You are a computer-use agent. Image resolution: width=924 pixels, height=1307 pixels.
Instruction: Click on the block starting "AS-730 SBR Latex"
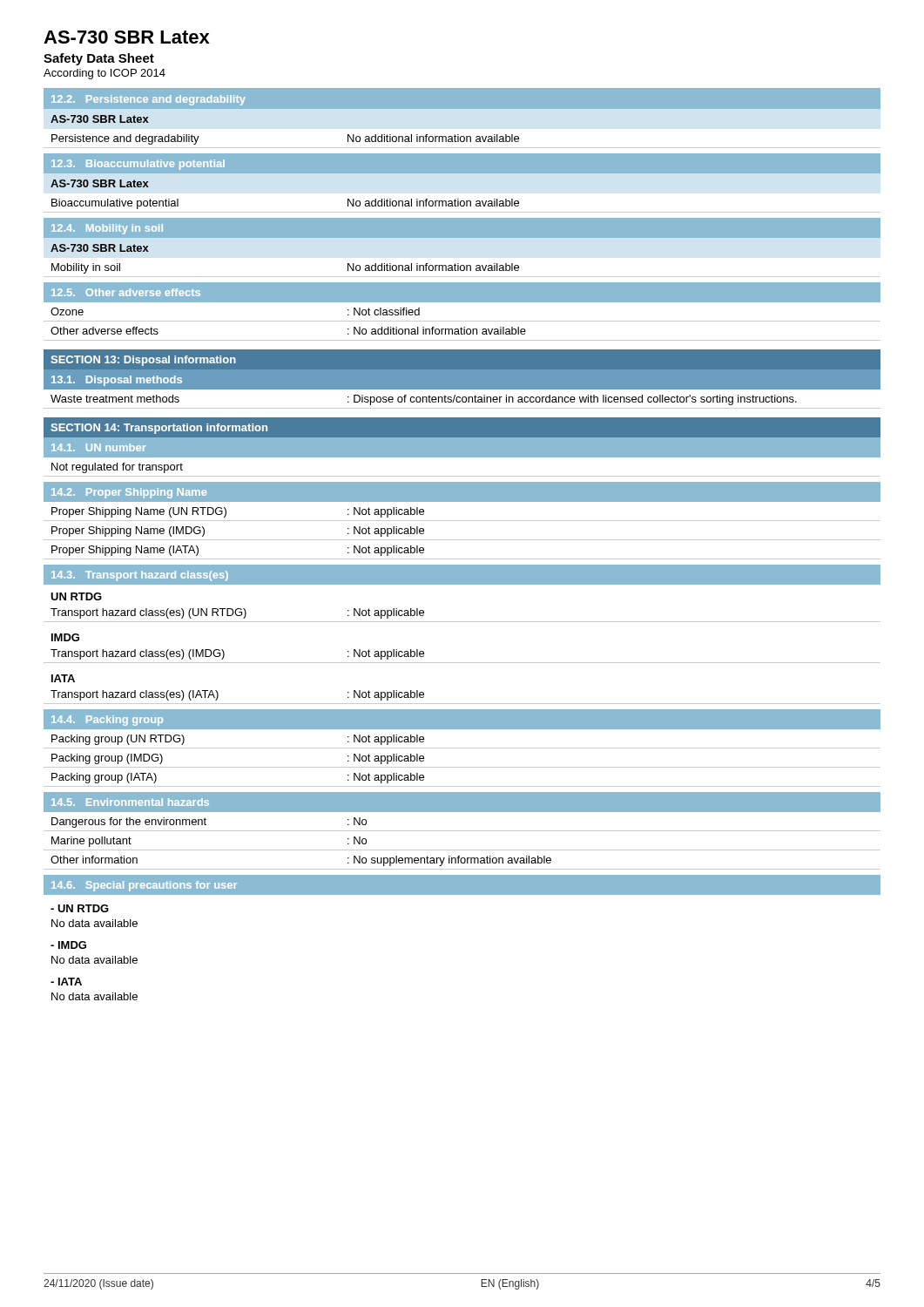click(x=127, y=37)
